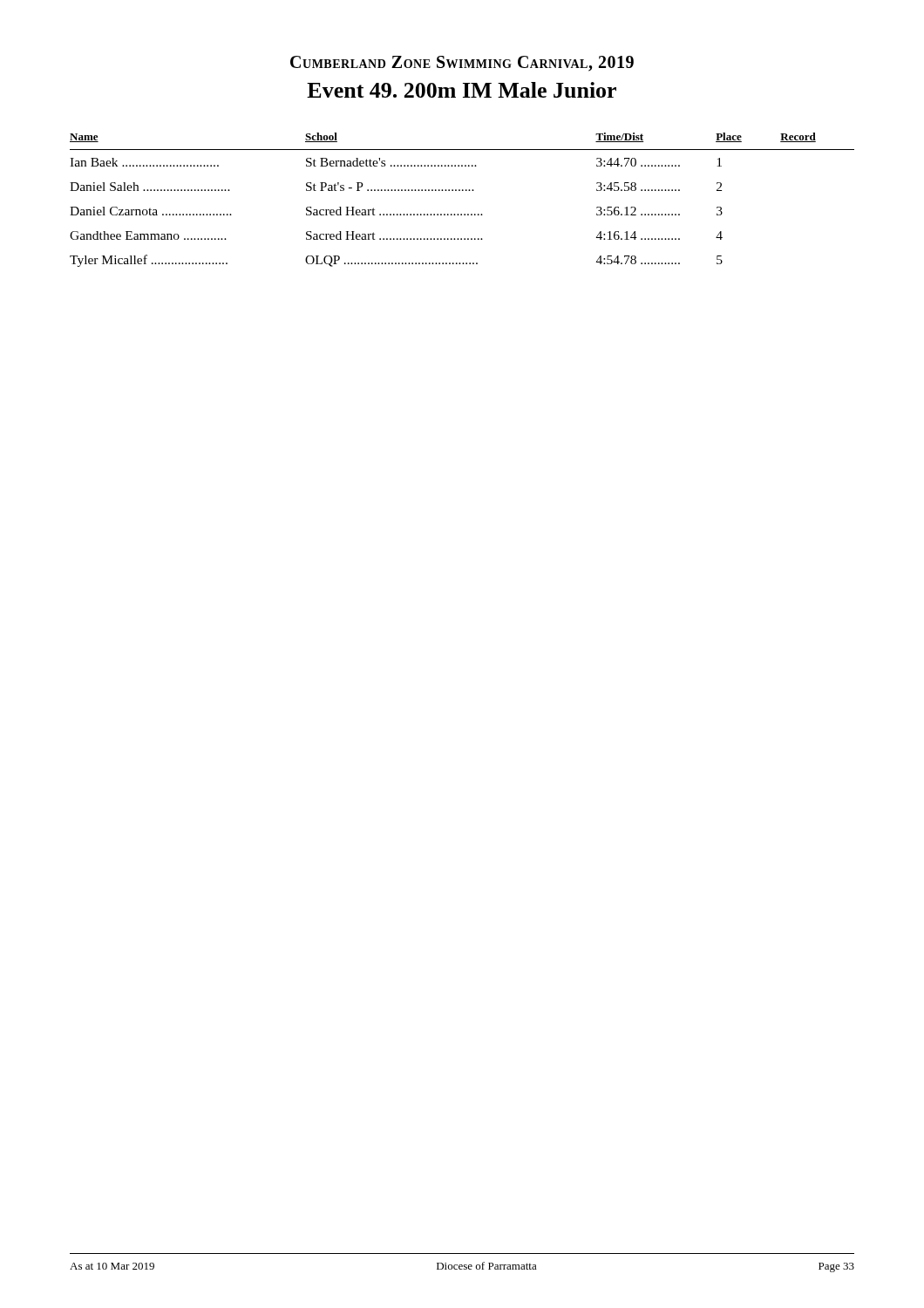This screenshot has width=924, height=1308.
Task: Select the block starting "Cumberland Zone Swimming Carnival,"
Action: [x=462, y=62]
